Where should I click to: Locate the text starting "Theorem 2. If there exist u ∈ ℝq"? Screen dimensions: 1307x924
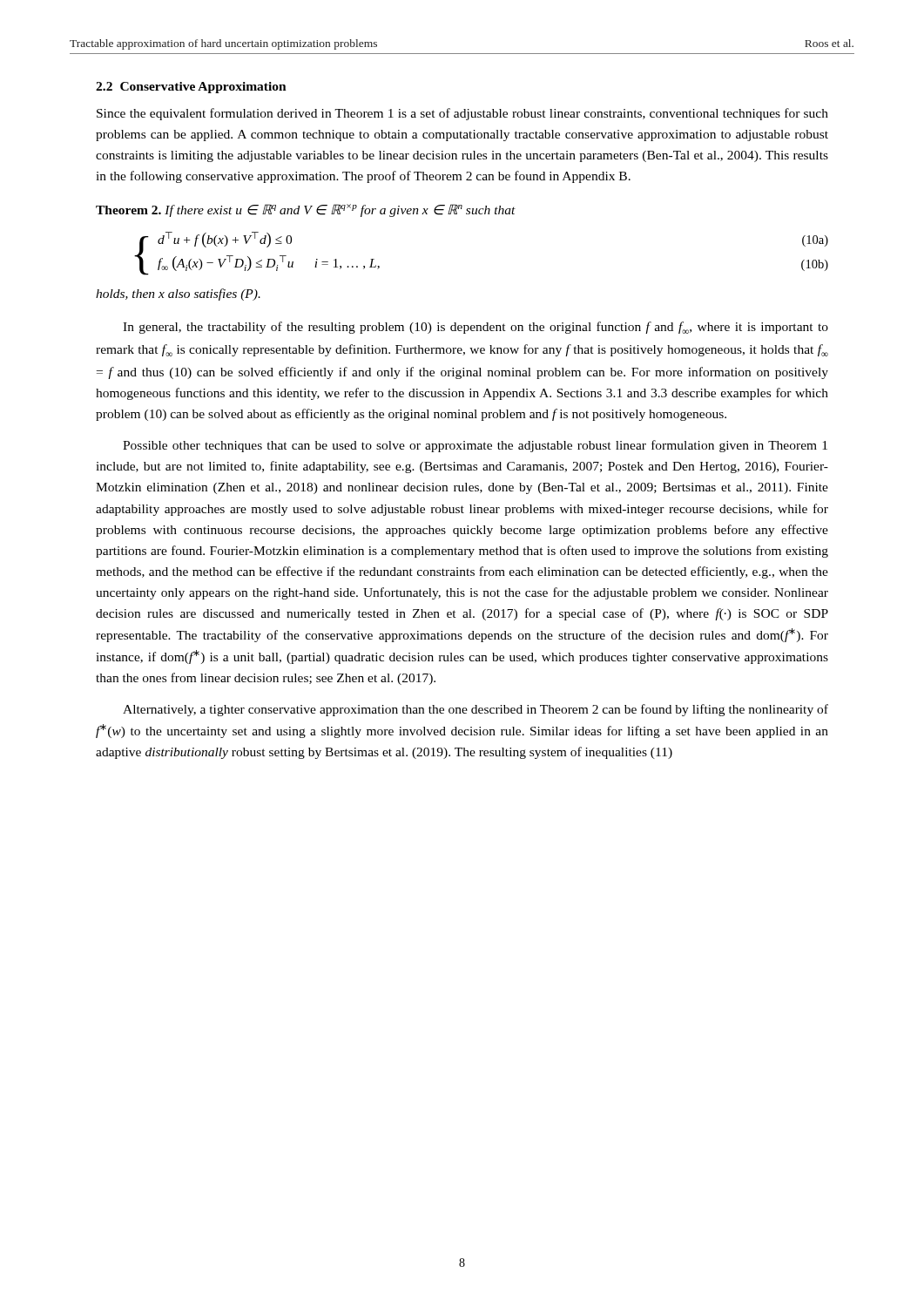pos(305,209)
